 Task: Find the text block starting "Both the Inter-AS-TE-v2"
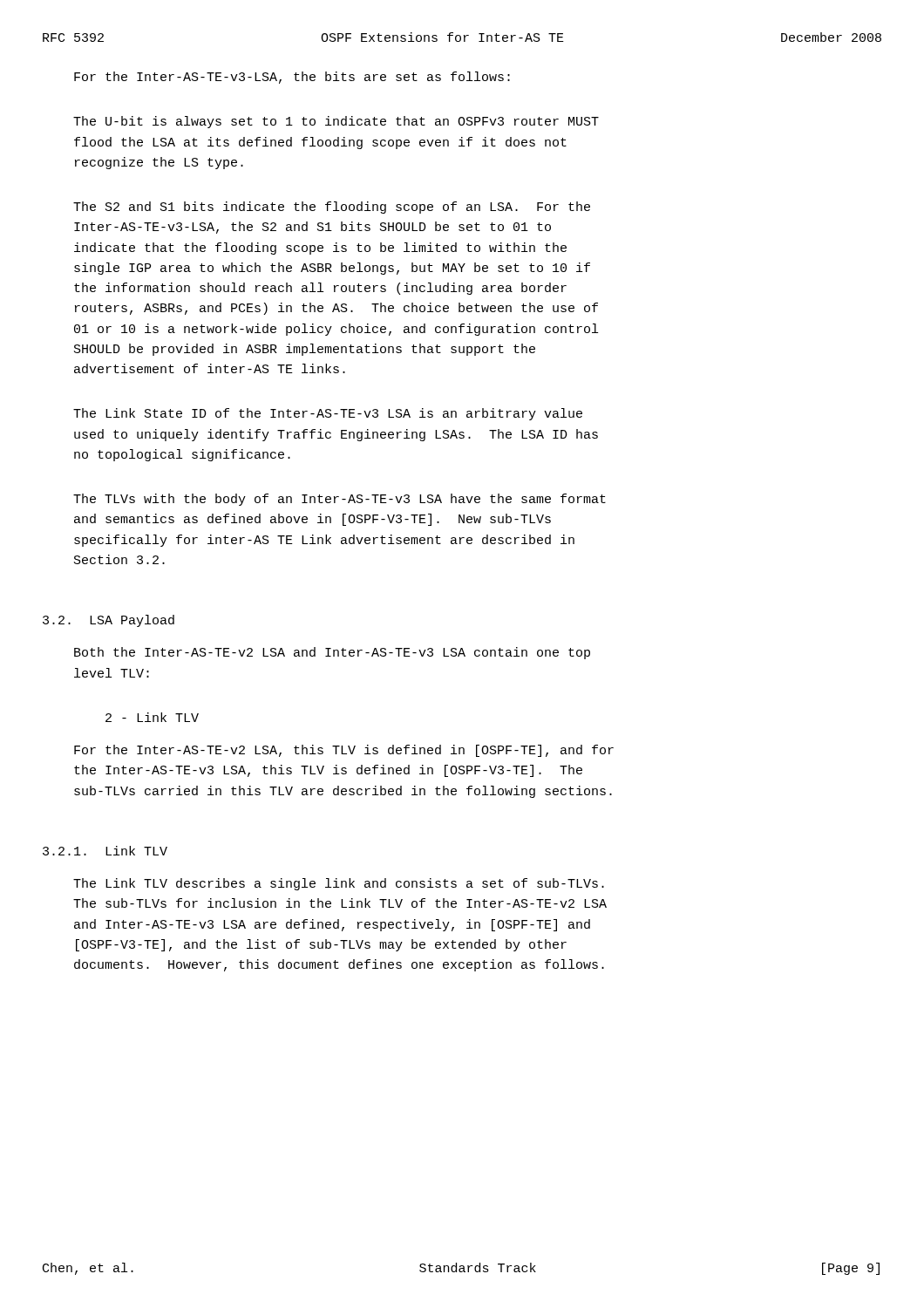point(332,664)
